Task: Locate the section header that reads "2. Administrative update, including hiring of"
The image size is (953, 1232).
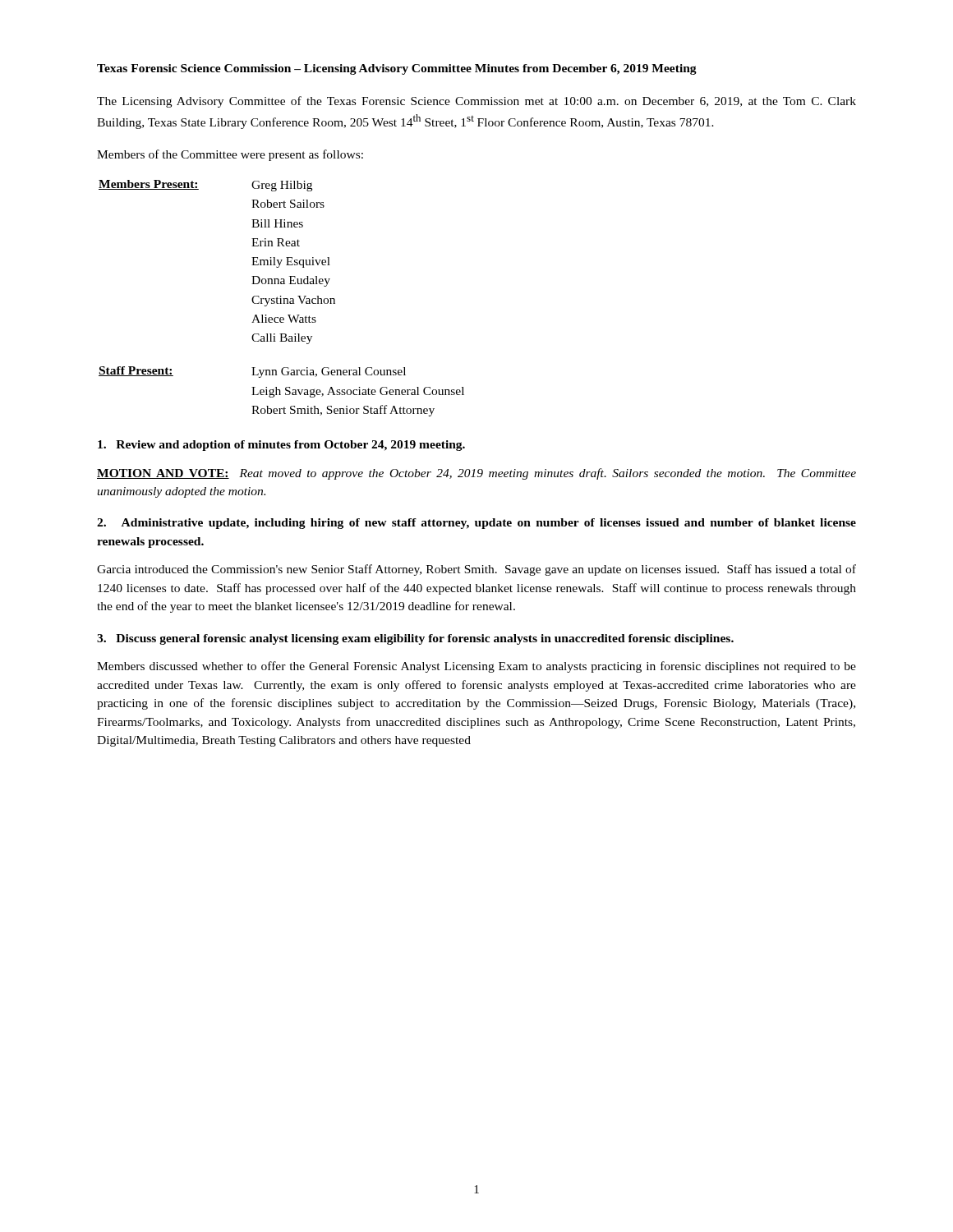Action: pyautogui.click(x=476, y=532)
